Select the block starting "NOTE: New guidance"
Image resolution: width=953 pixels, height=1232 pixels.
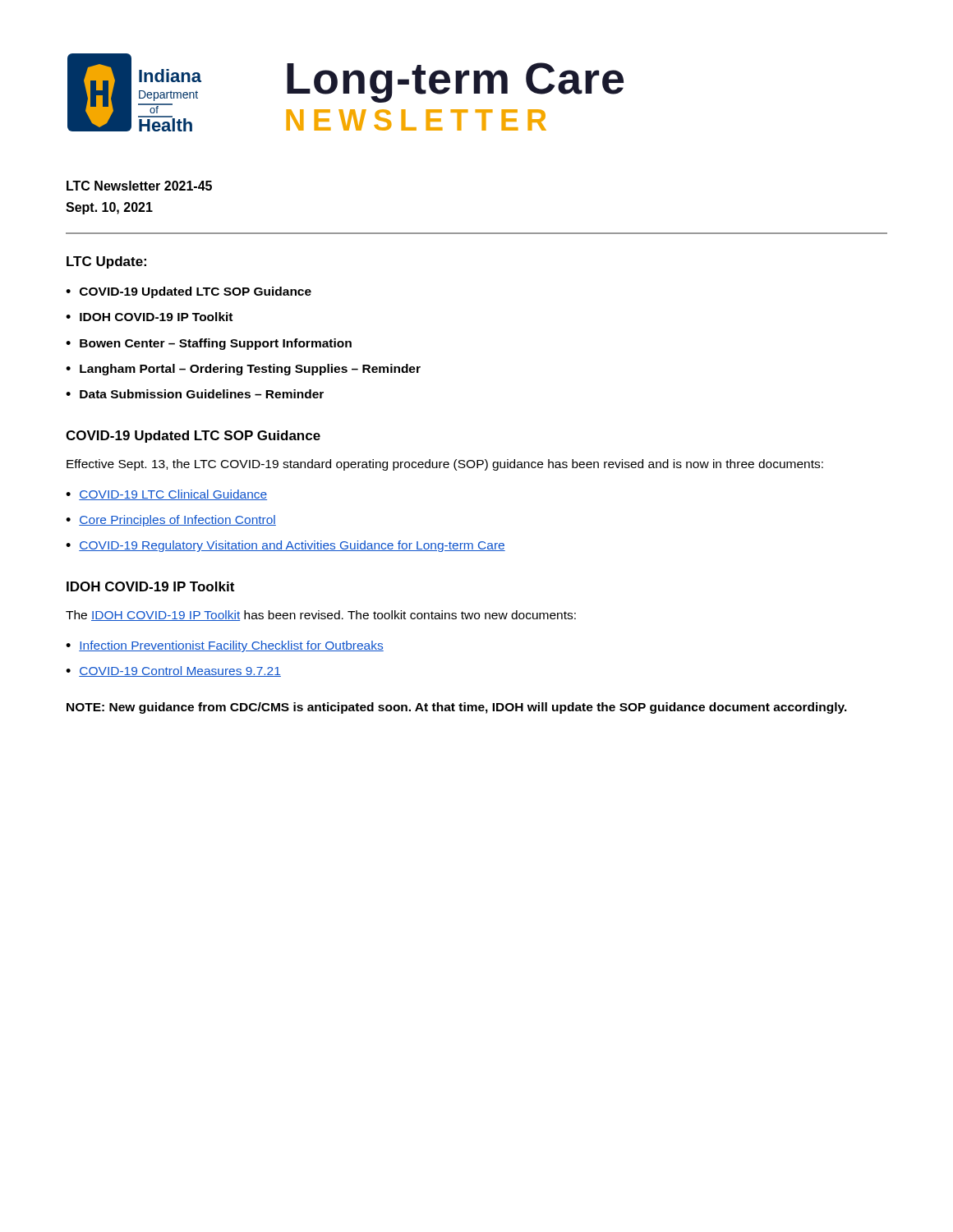(457, 706)
